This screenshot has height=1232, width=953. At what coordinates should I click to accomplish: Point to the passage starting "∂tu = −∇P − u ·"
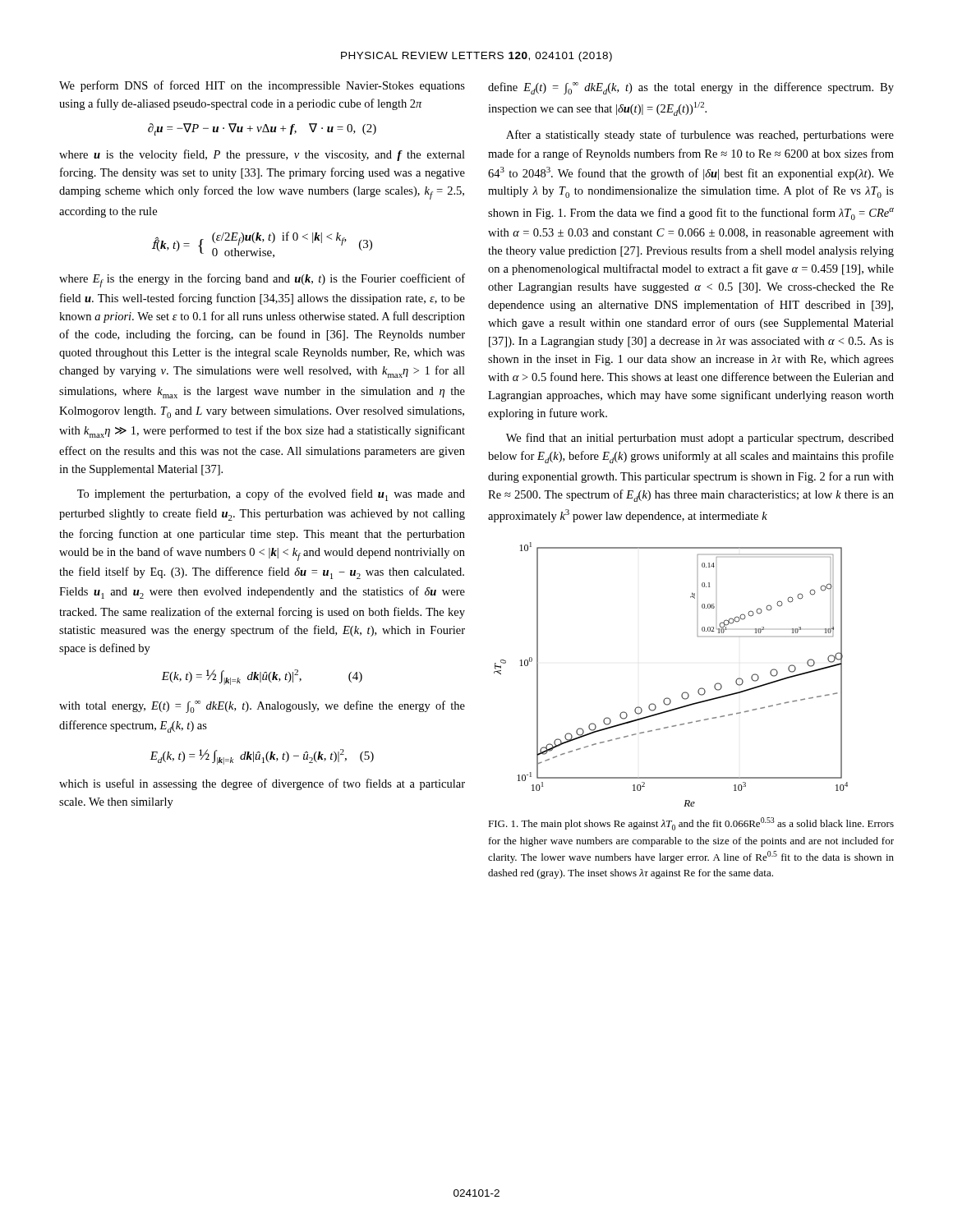262,129
